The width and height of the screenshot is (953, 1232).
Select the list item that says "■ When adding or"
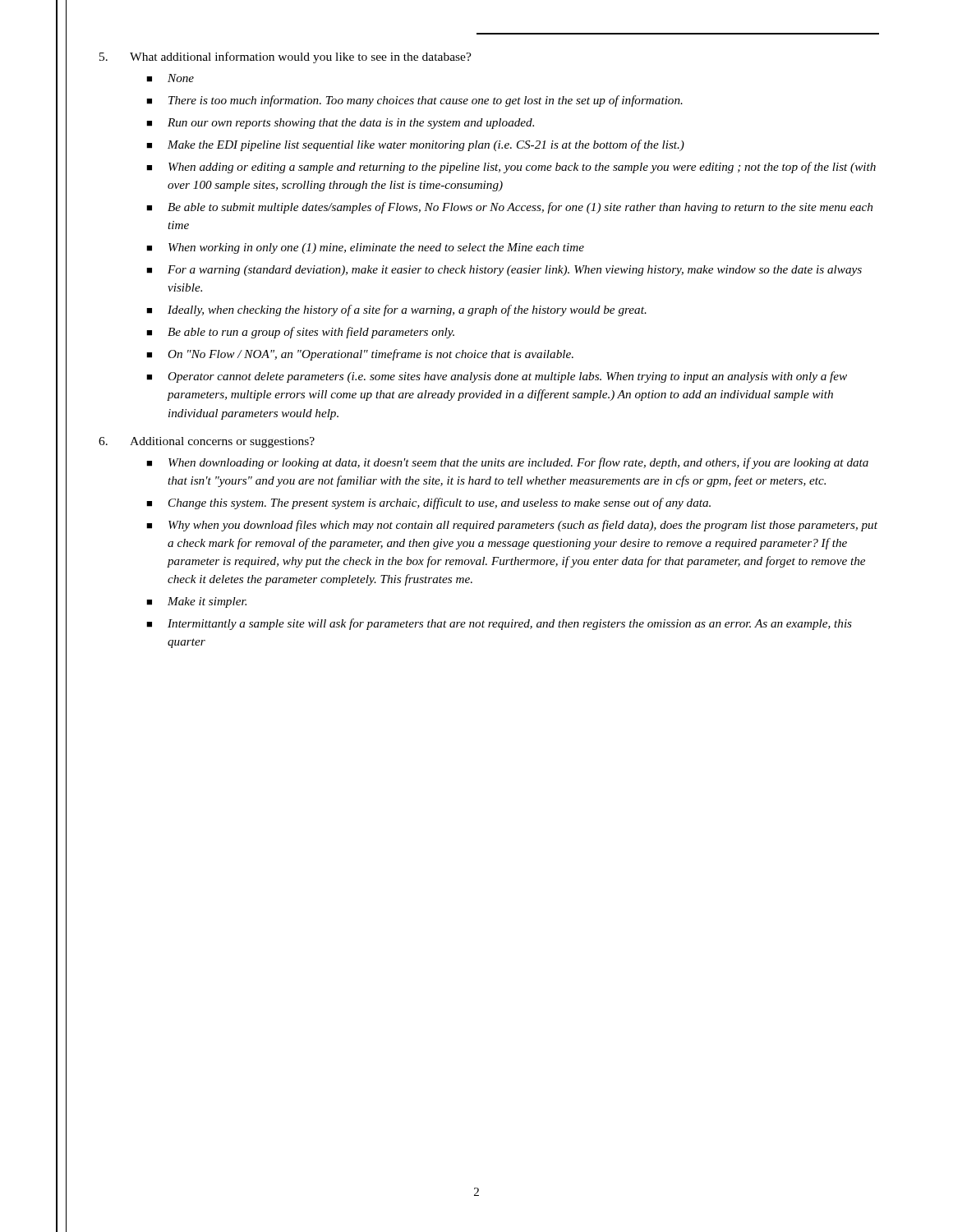pos(513,176)
